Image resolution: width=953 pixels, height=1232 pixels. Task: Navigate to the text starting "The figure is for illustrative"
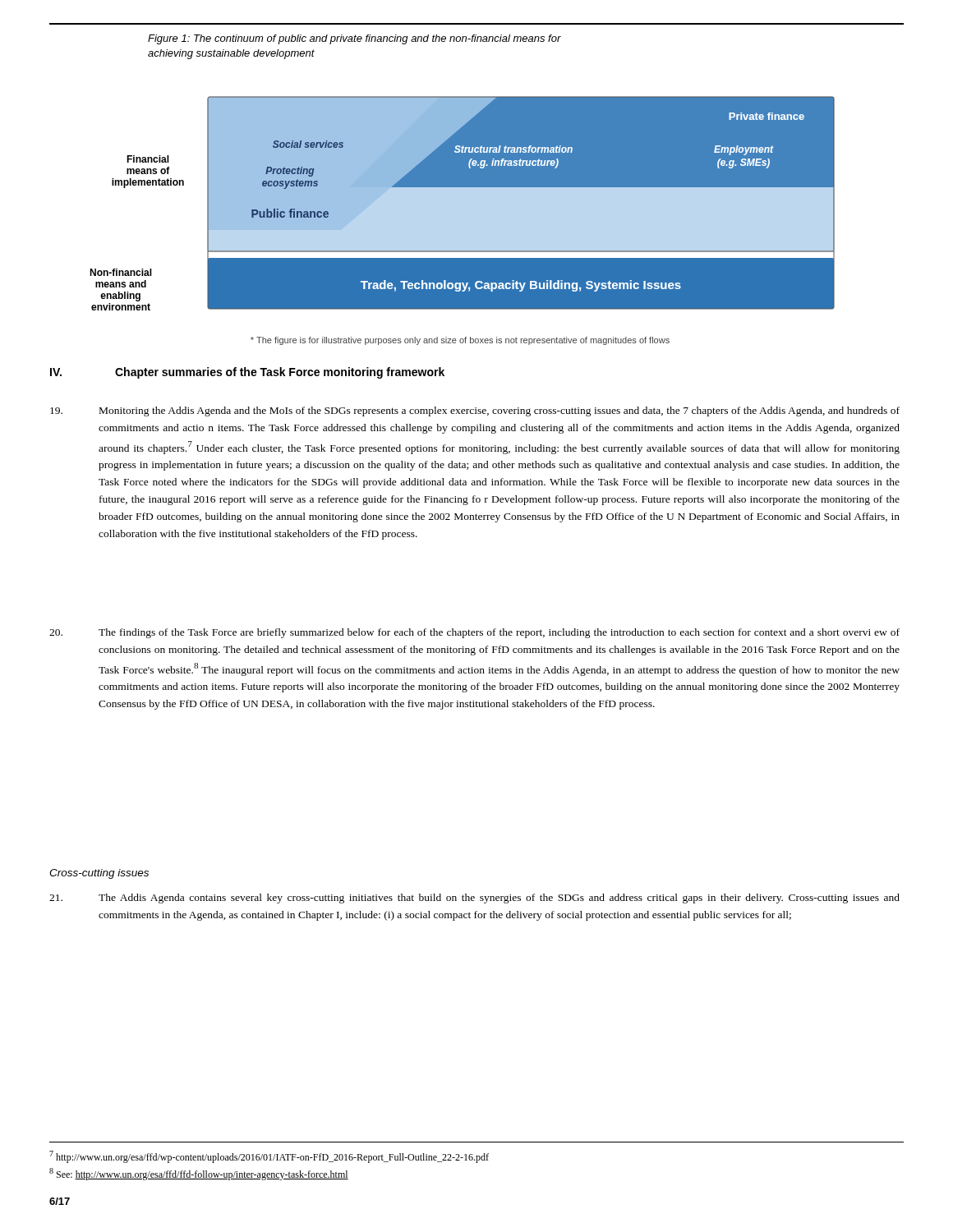tap(460, 340)
